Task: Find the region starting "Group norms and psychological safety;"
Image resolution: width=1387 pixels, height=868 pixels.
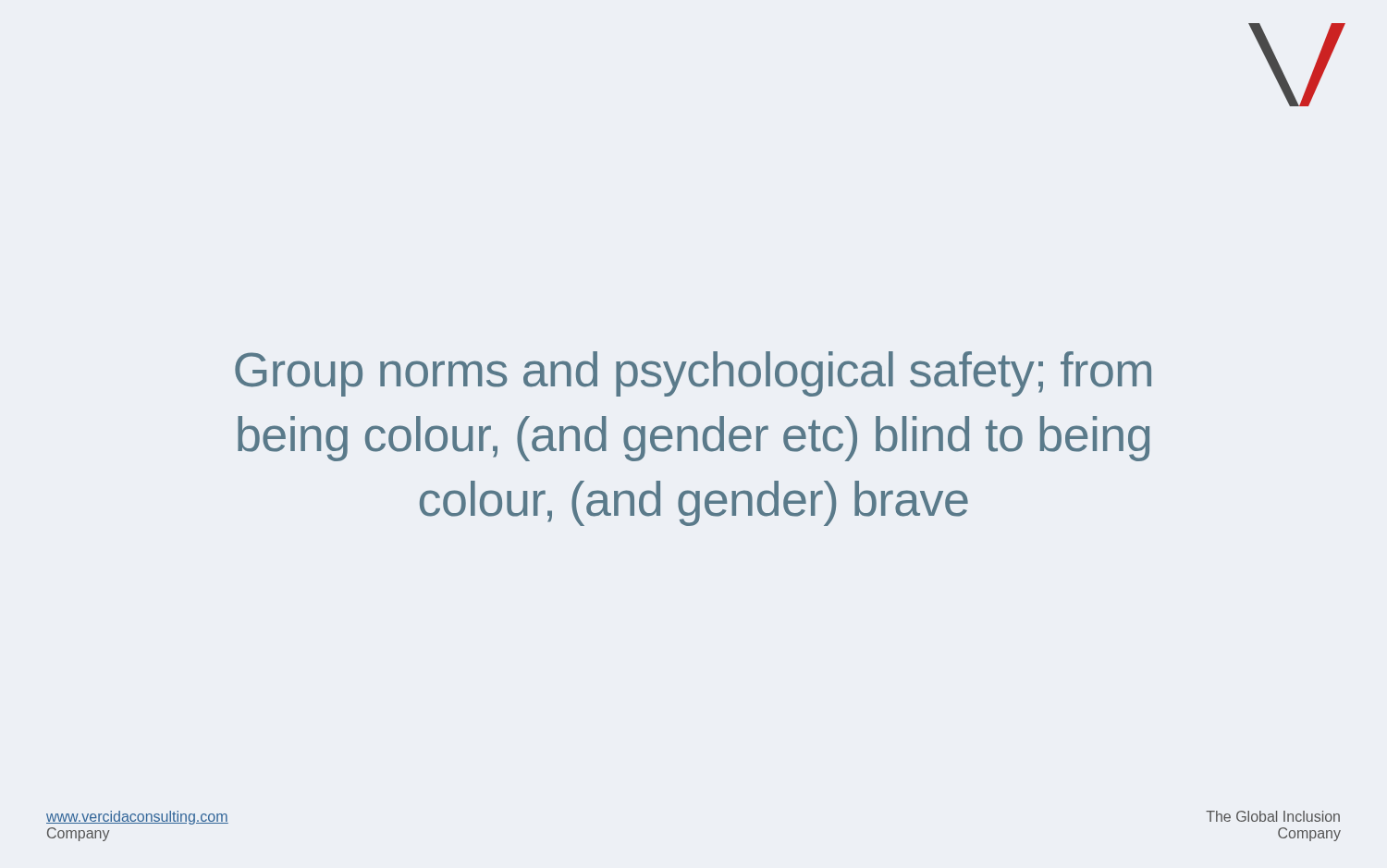Action: point(694,434)
